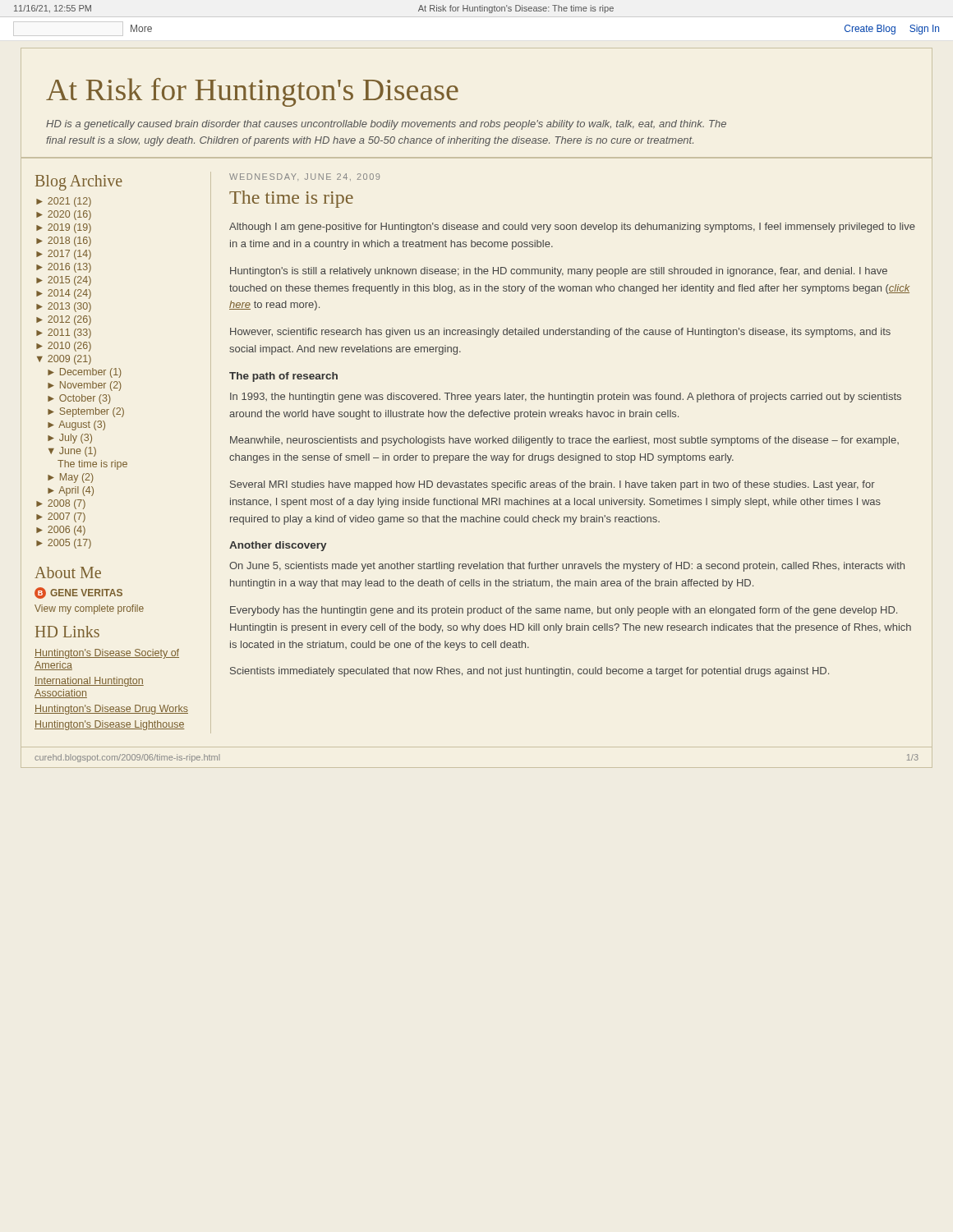Select the text block that says "In 1993, the"
Image resolution: width=953 pixels, height=1232 pixels.
pyautogui.click(x=565, y=405)
